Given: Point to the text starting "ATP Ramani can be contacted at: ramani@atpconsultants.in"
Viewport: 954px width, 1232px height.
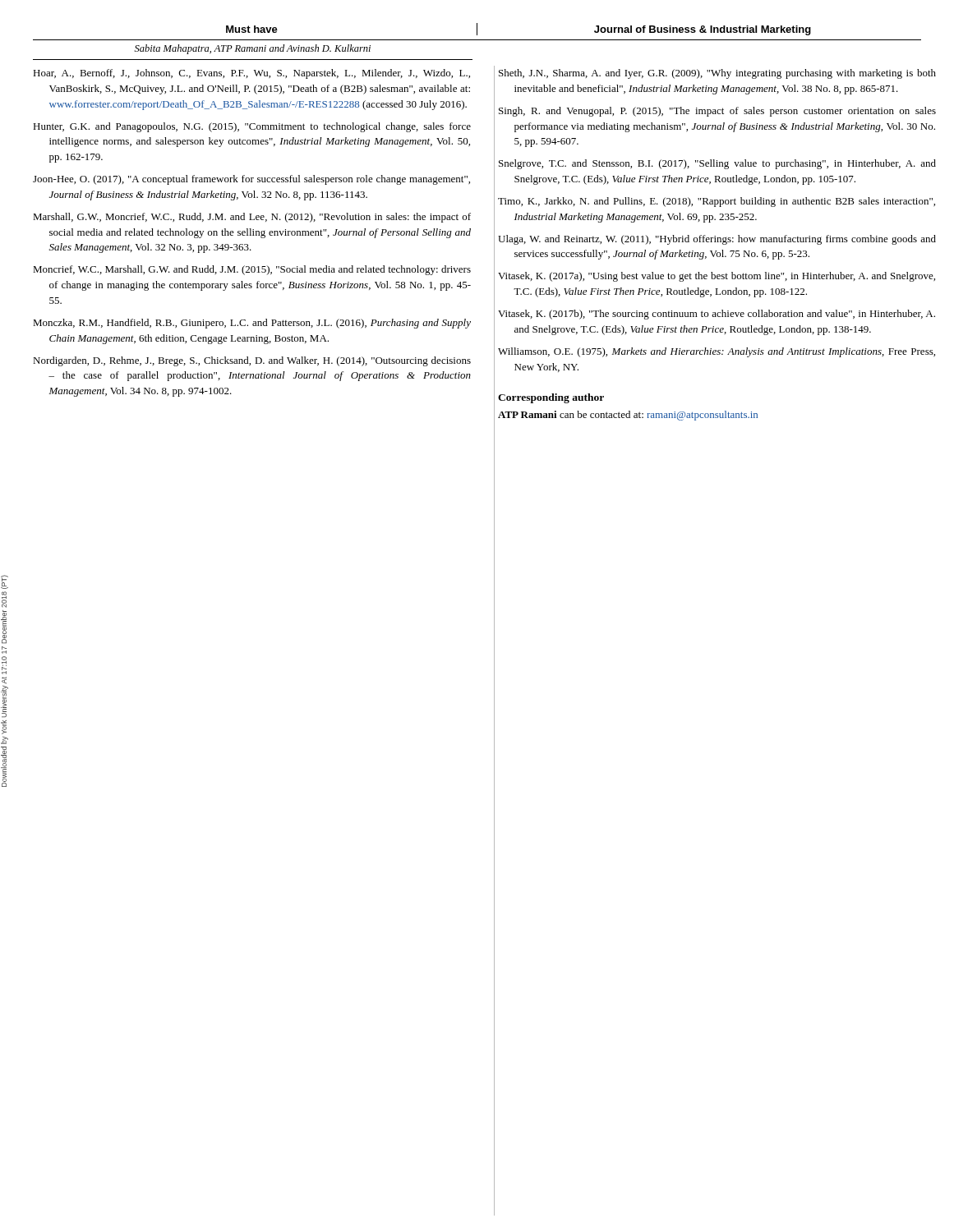Looking at the screenshot, I should (628, 415).
